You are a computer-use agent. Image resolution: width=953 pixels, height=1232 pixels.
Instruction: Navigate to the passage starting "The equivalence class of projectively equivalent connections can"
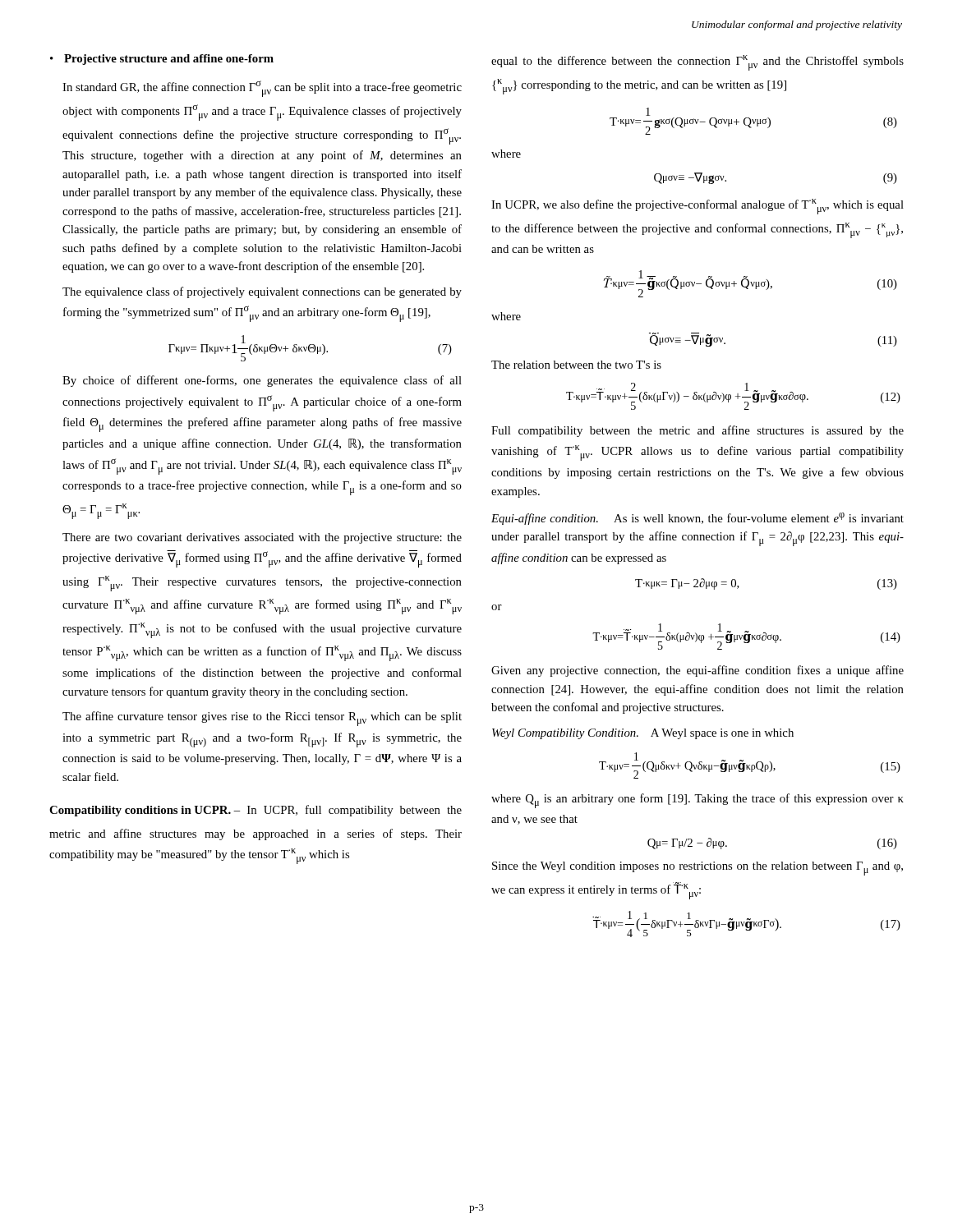tap(262, 303)
